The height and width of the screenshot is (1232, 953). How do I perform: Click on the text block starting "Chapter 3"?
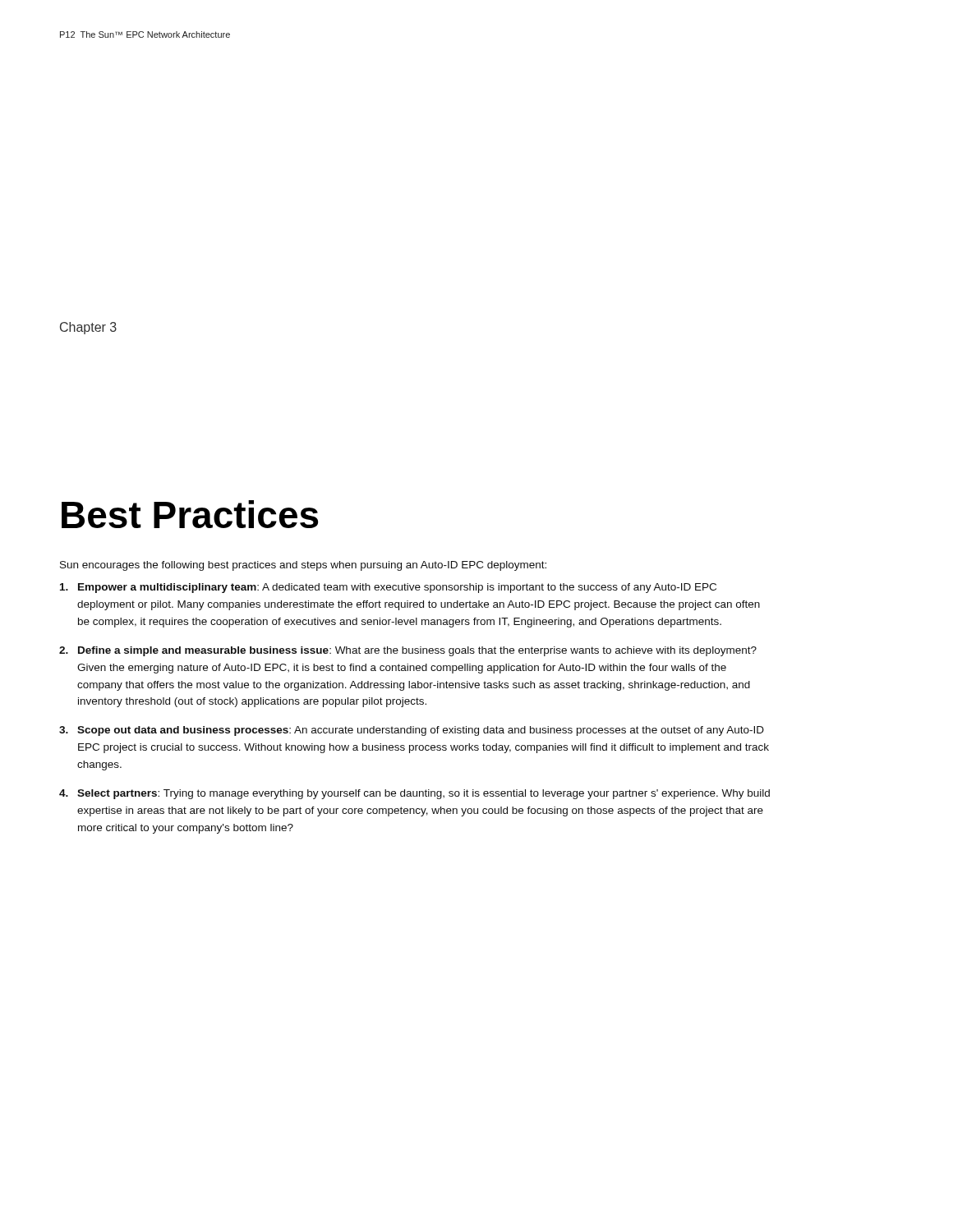88,327
